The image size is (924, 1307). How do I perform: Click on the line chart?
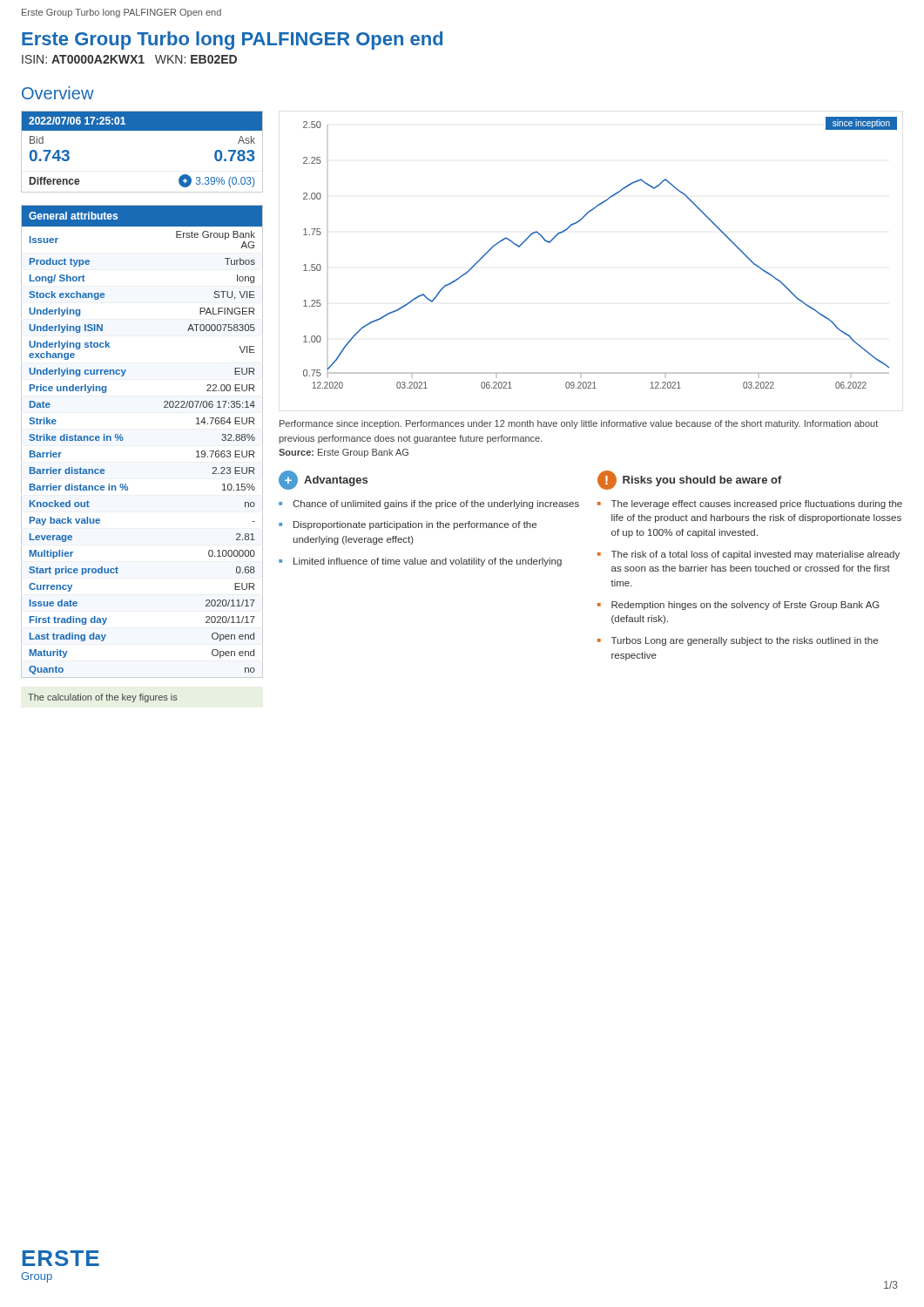pyautogui.click(x=591, y=261)
